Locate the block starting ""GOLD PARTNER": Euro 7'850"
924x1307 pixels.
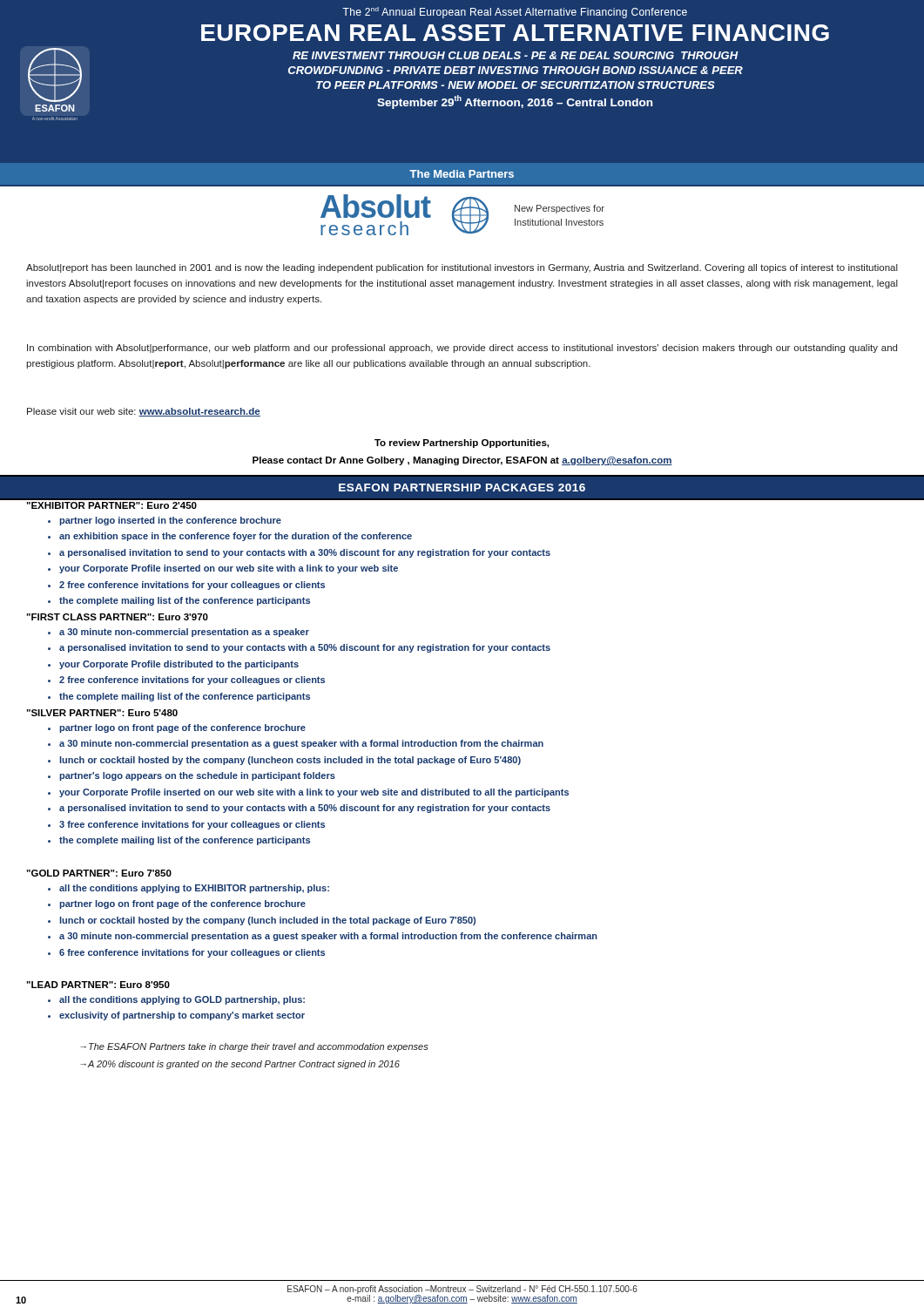pos(99,873)
